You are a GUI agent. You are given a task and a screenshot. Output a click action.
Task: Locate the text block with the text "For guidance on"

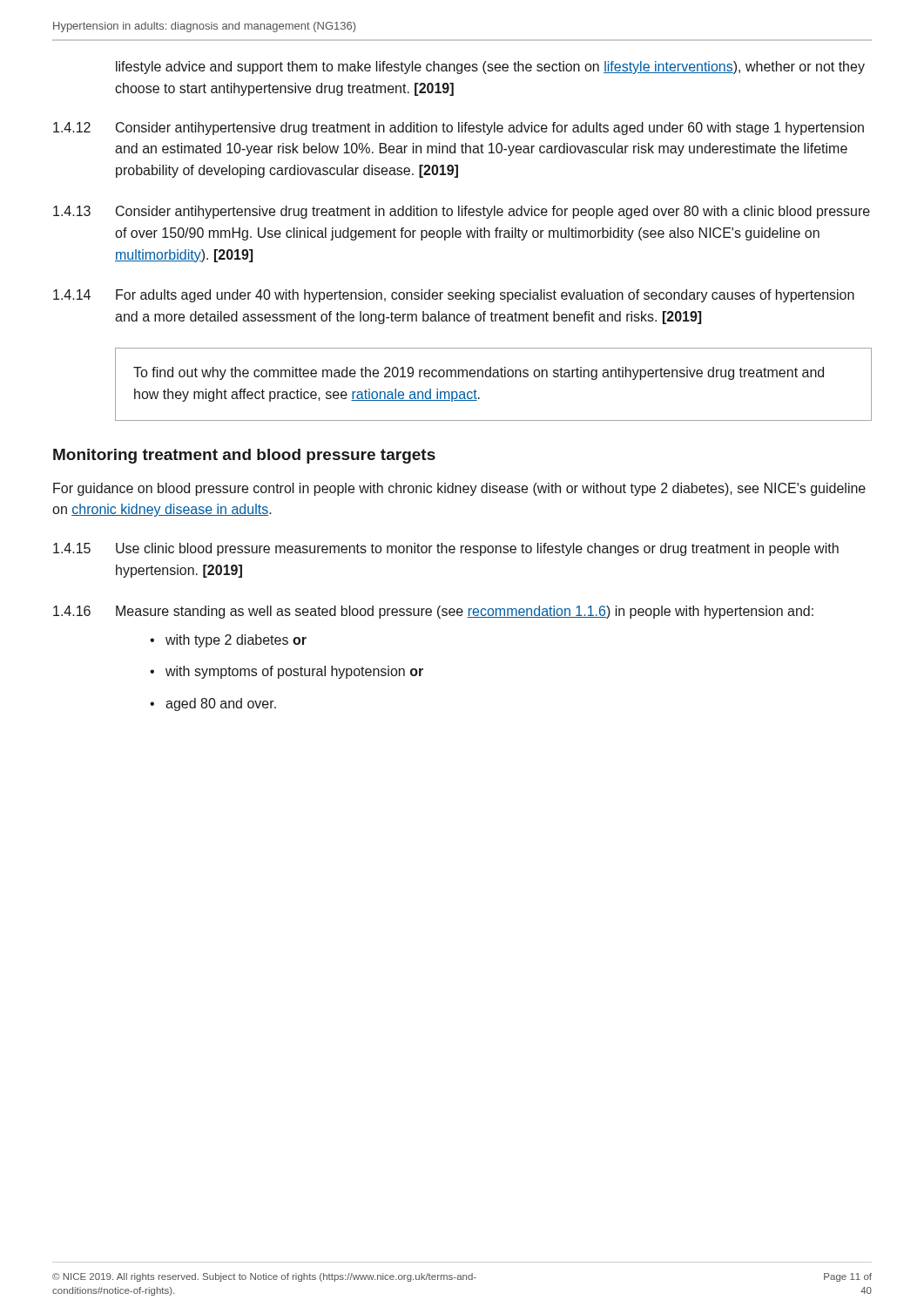coord(459,499)
